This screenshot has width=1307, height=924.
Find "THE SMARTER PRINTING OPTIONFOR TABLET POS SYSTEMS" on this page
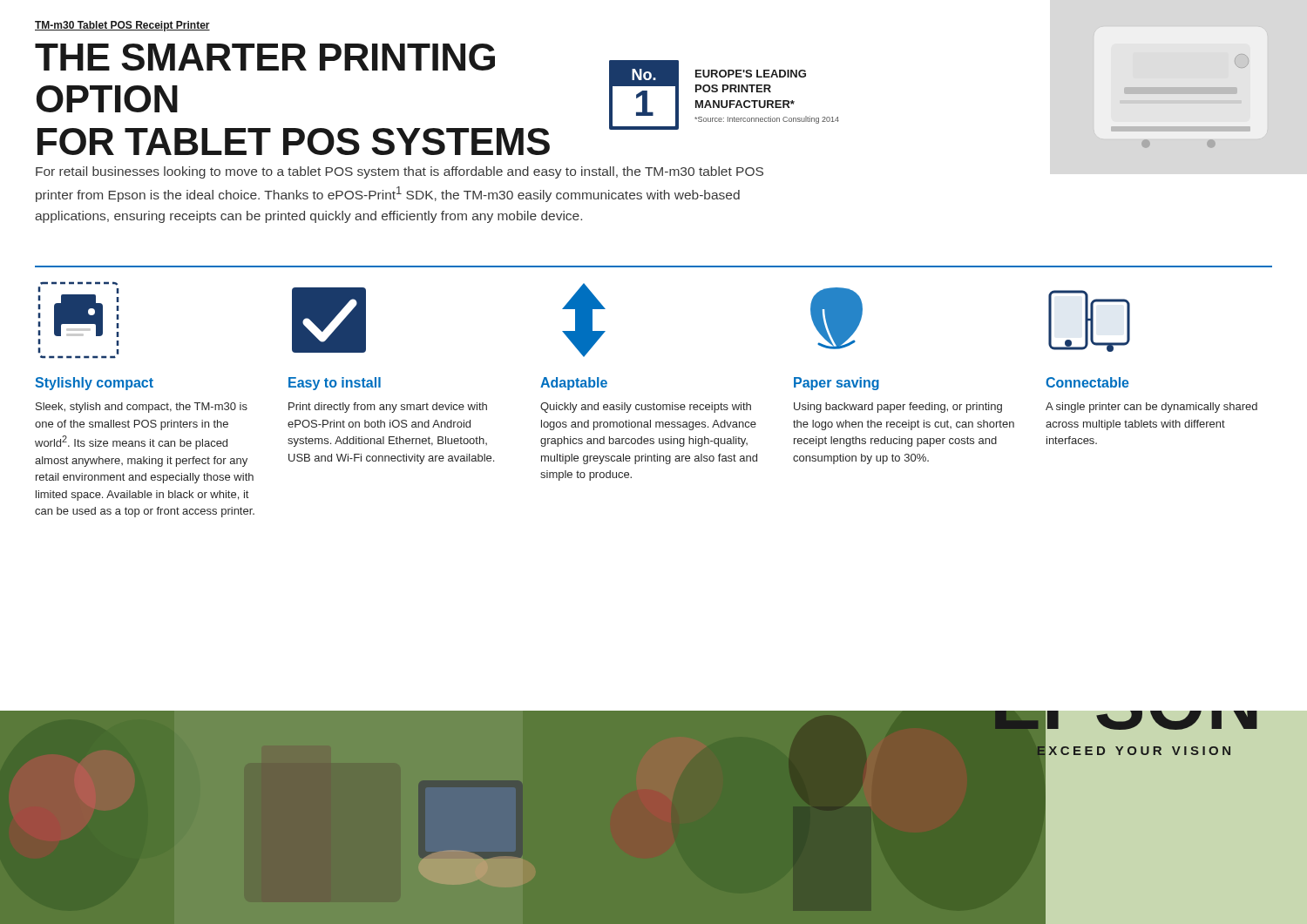pyautogui.click(x=265, y=57)
